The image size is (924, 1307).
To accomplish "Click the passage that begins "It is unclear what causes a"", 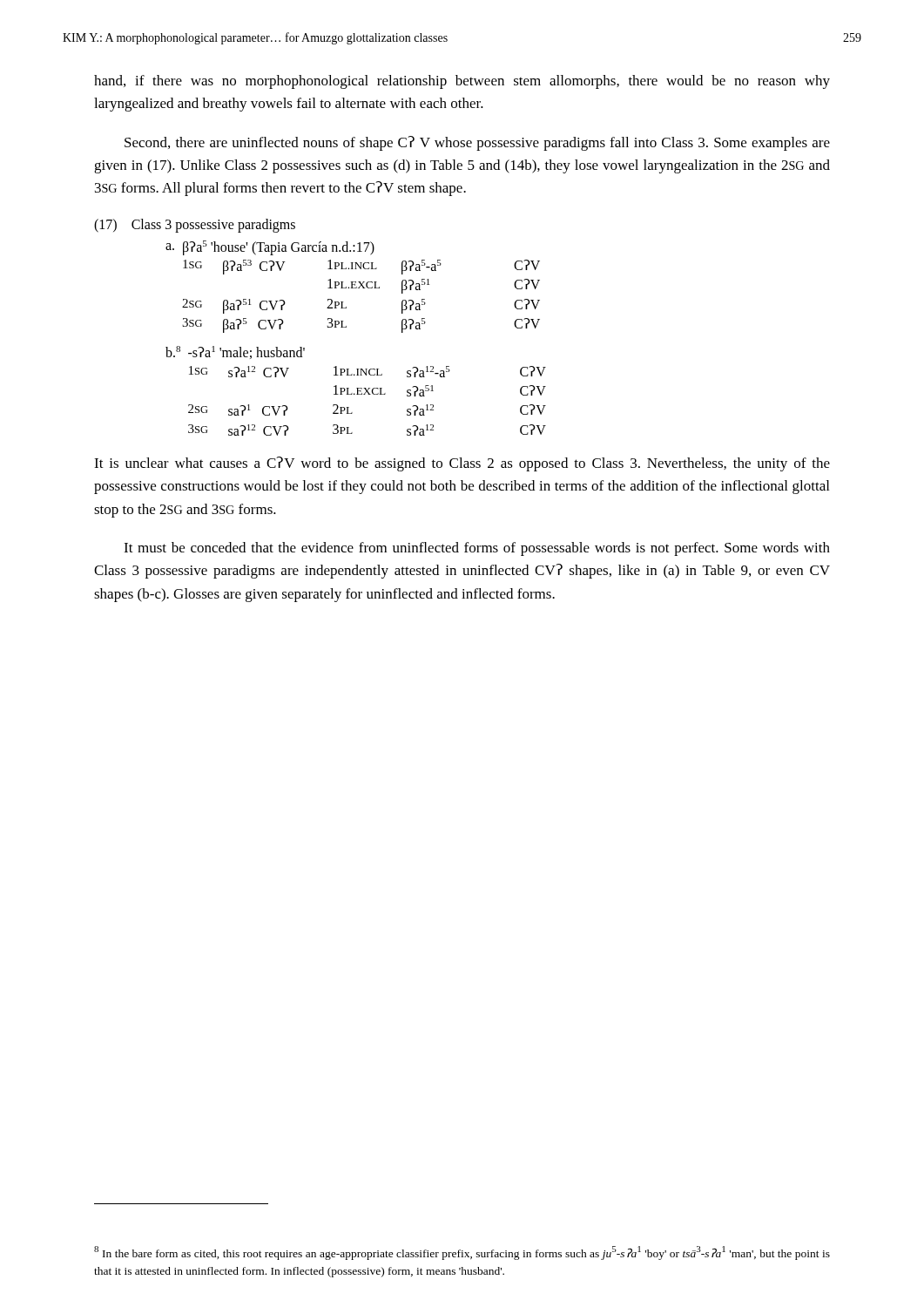I will (462, 487).
